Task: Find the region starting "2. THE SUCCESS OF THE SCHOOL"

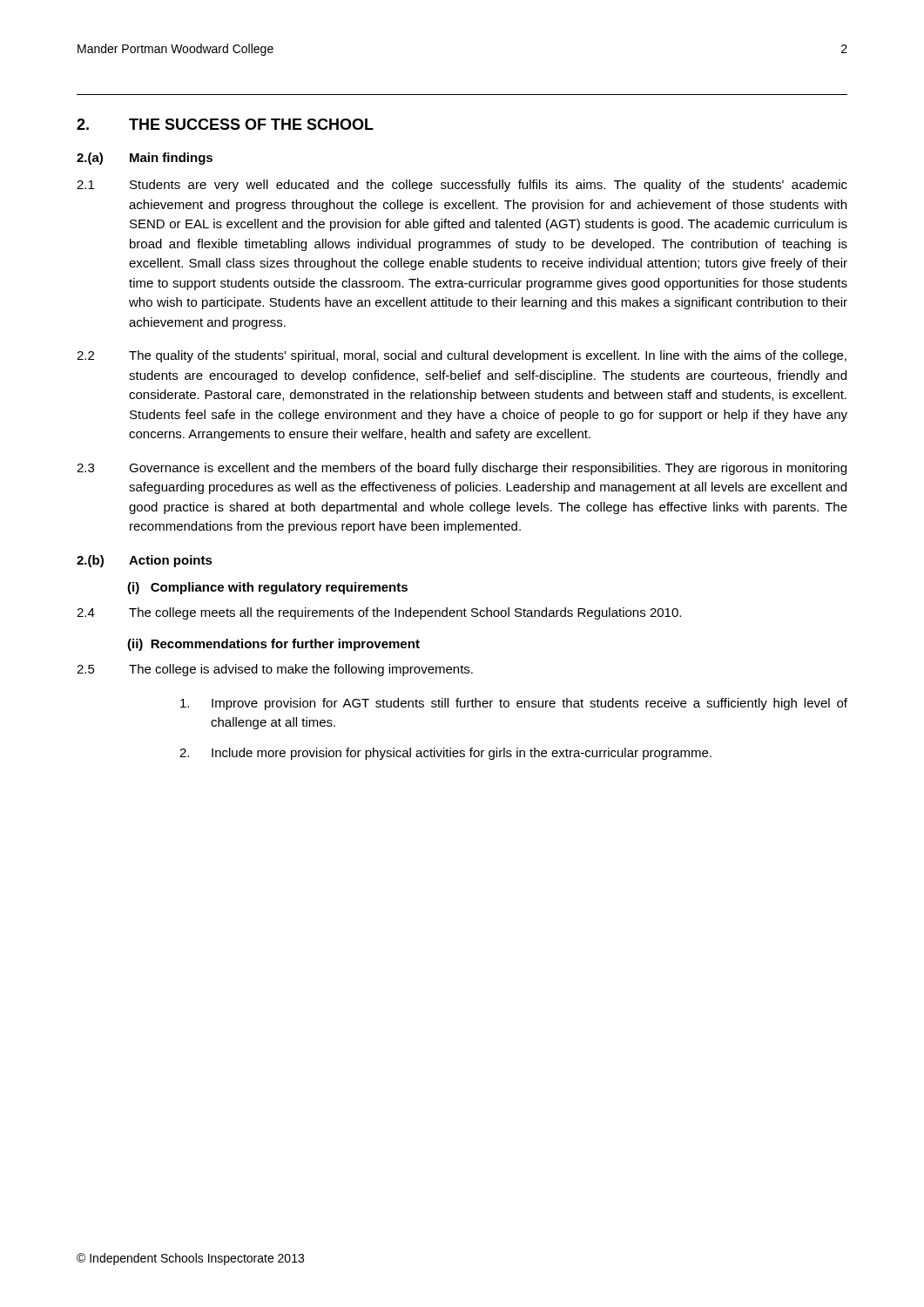Action: 225,125
